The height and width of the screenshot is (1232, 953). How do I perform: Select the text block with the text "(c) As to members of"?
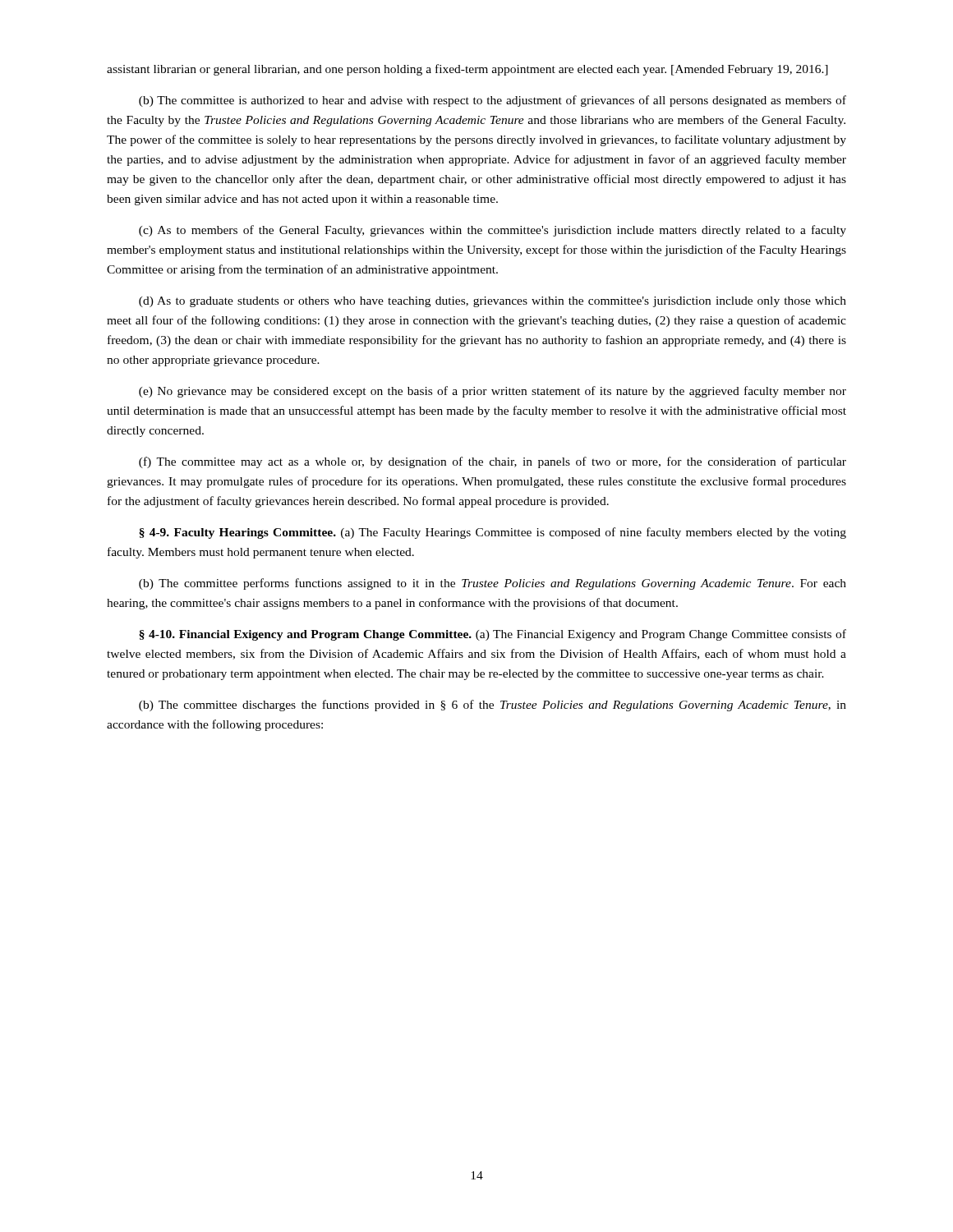476,250
